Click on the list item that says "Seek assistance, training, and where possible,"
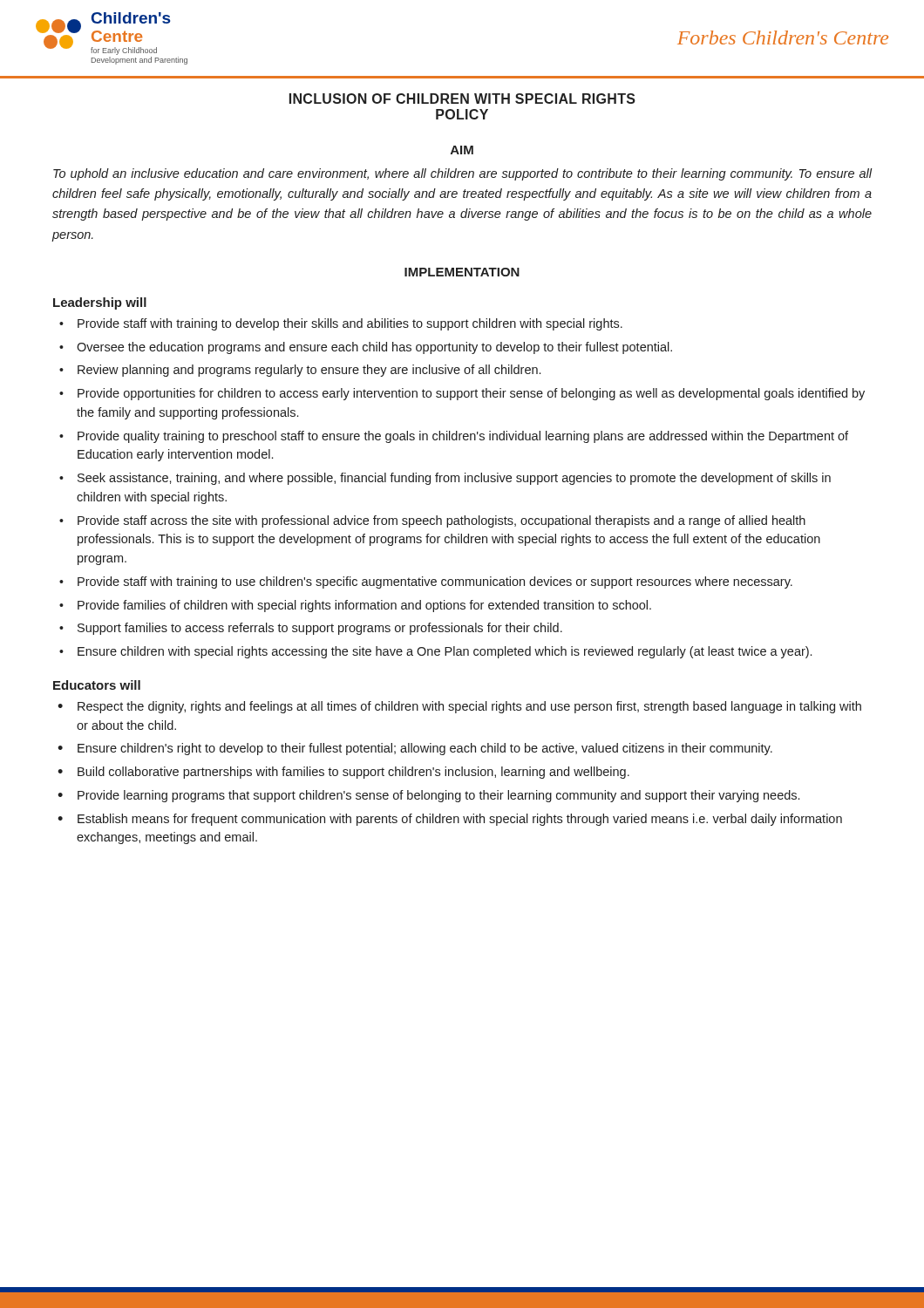 click(x=454, y=487)
